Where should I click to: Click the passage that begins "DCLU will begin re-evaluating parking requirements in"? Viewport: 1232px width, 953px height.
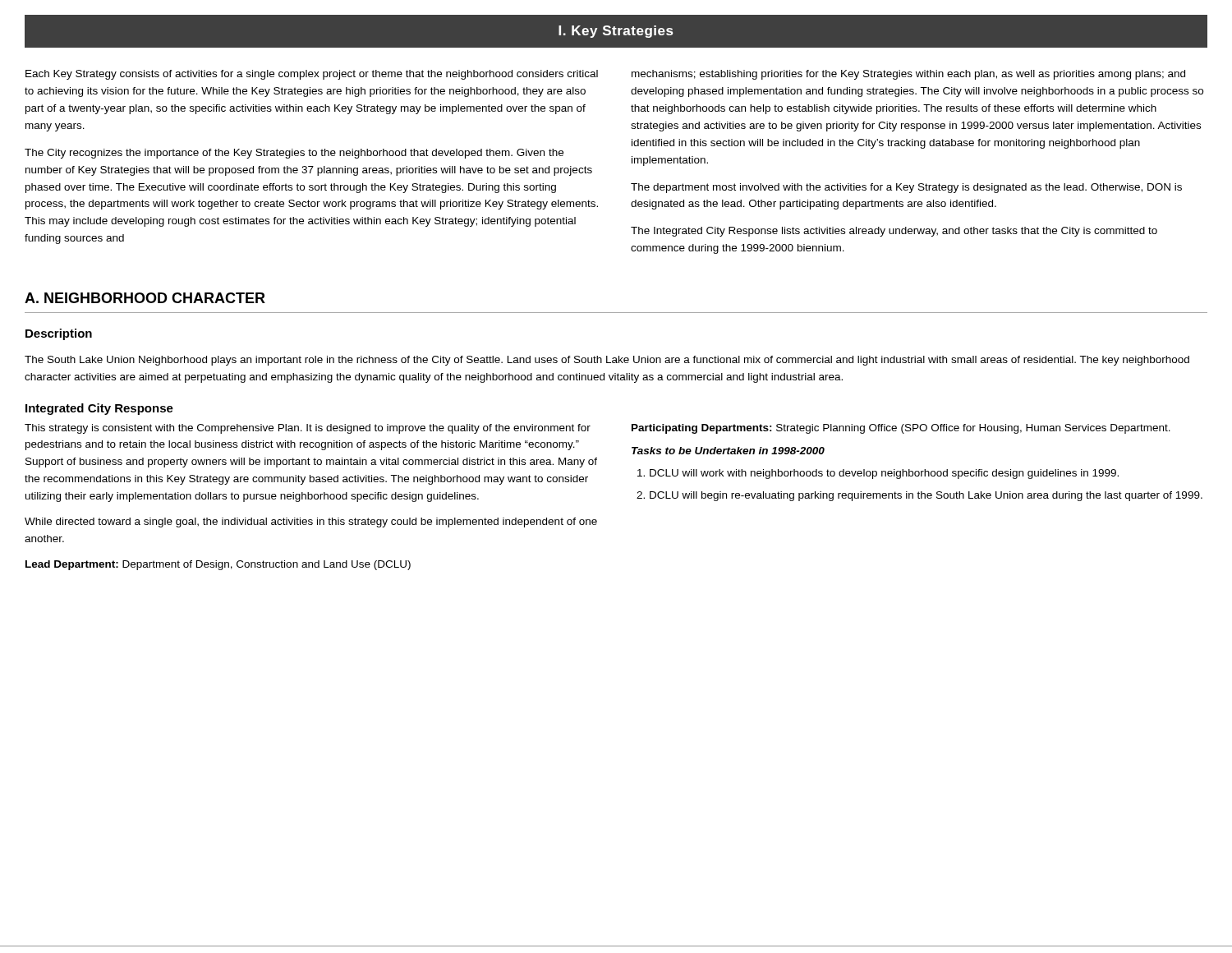[926, 495]
